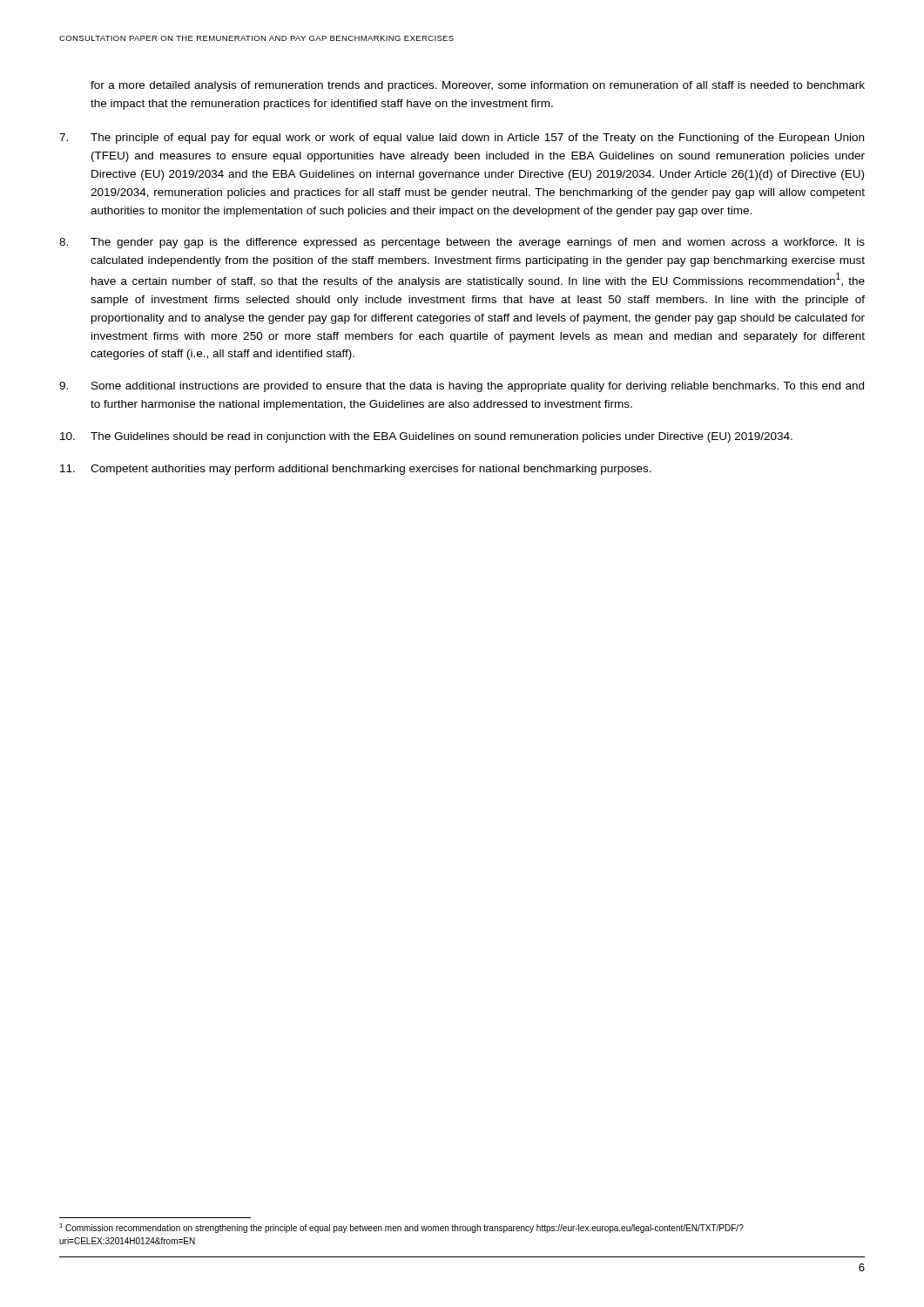This screenshot has width=924, height=1307.
Task: Locate the footnote
Action: coord(401,1233)
